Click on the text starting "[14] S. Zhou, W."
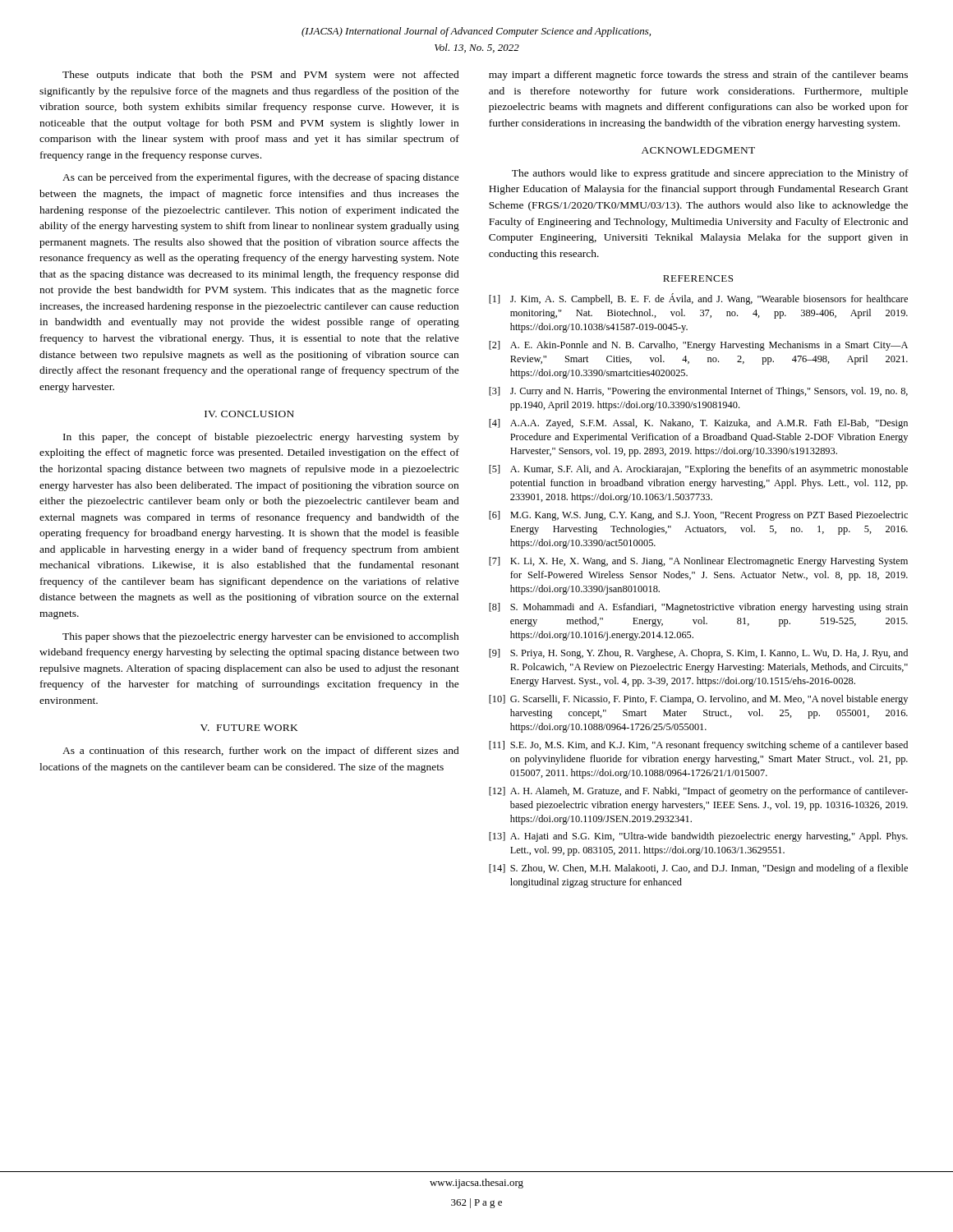The image size is (953, 1232). (x=698, y=876)
